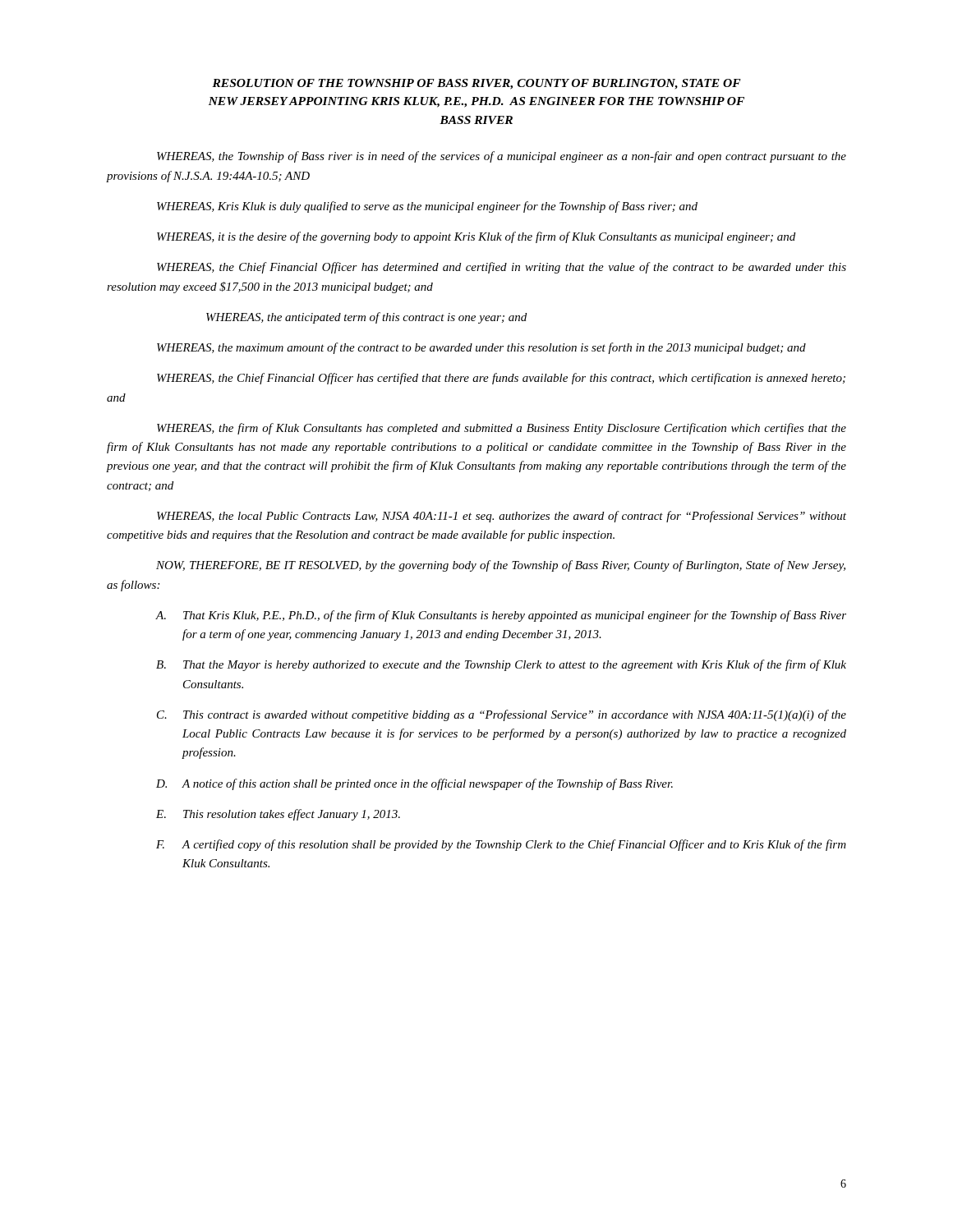The height and width of the screenshot is (1232, 953).
Task: Find the passage starting "WHEREAS, the anticipated term of this contract"
Action: click(x=366, y=317)
